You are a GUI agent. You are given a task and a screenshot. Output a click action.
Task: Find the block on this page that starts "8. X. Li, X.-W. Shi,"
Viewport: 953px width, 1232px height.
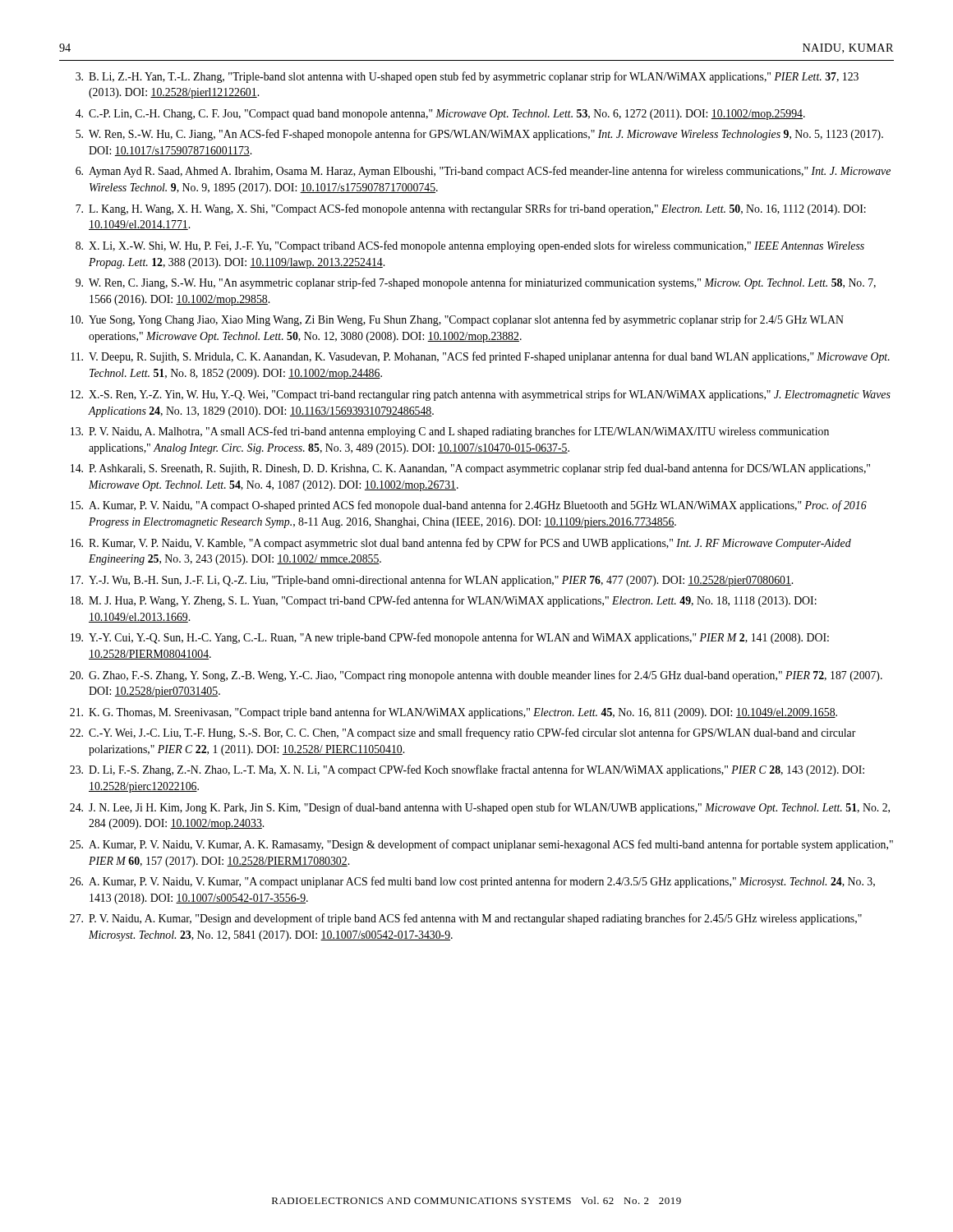click(476, 254)
